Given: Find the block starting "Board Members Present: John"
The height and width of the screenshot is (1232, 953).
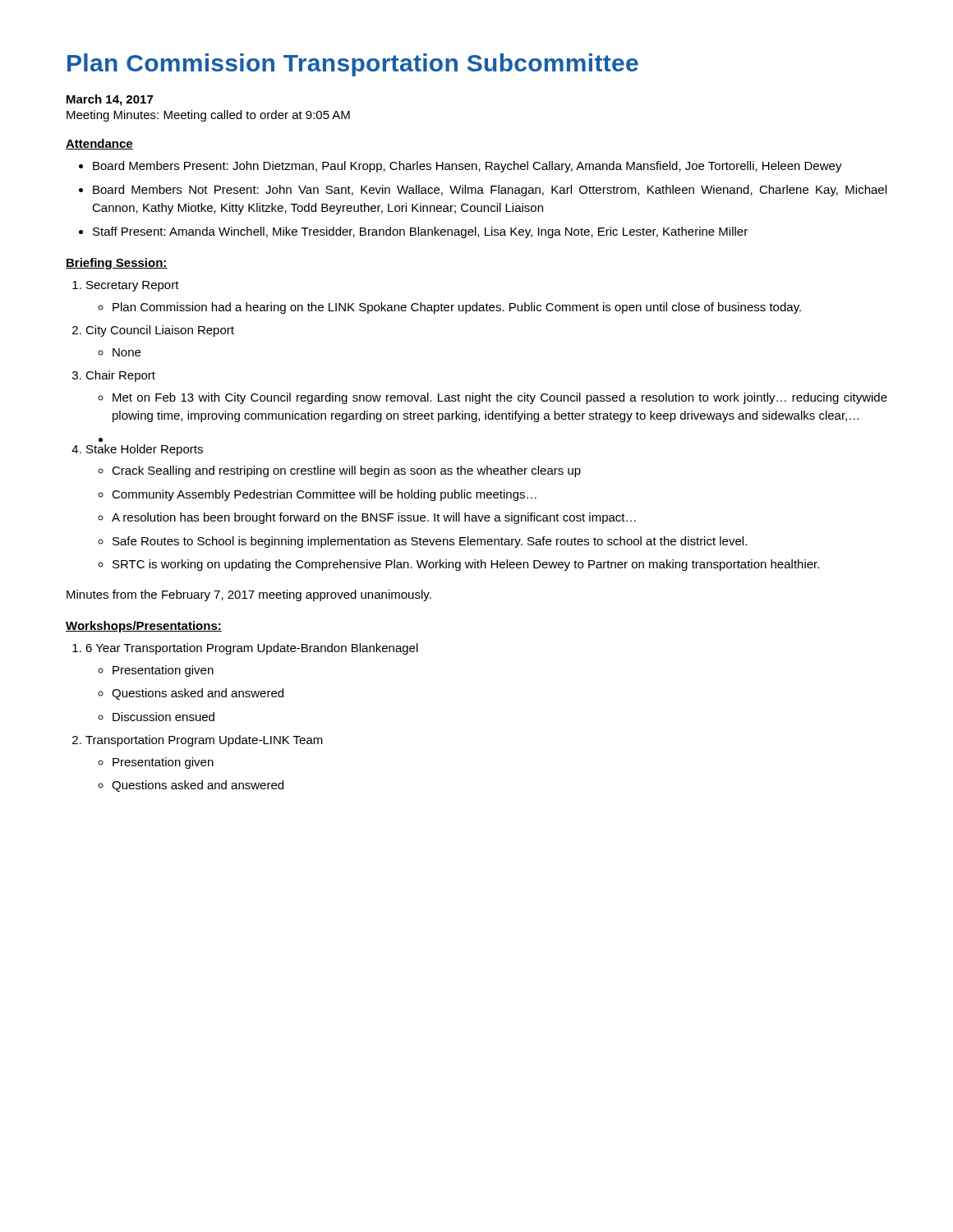Looking at the screenshot, I should tap(467, 166).
